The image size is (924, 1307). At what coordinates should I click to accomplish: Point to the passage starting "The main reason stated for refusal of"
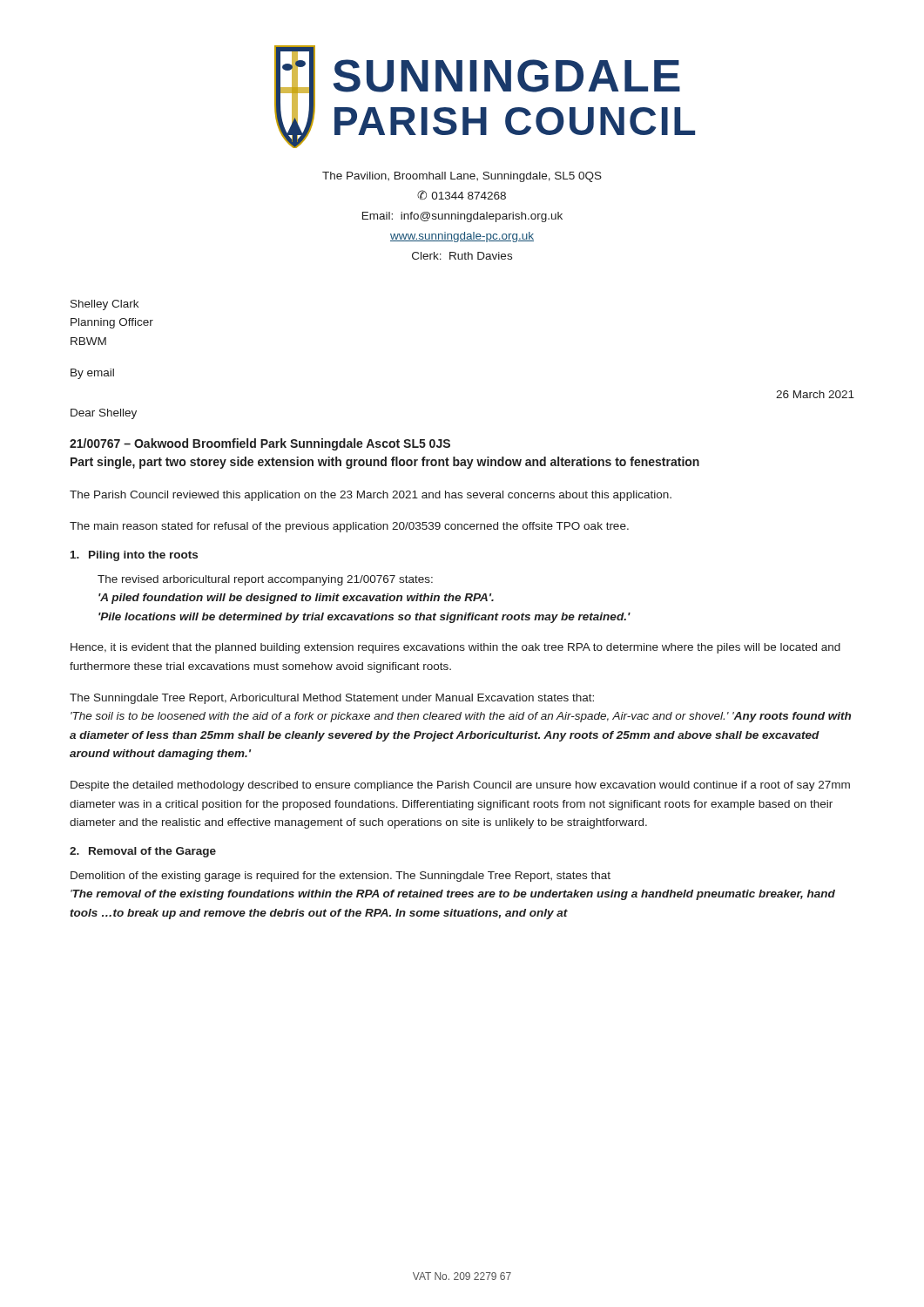[x=350, y=526]
